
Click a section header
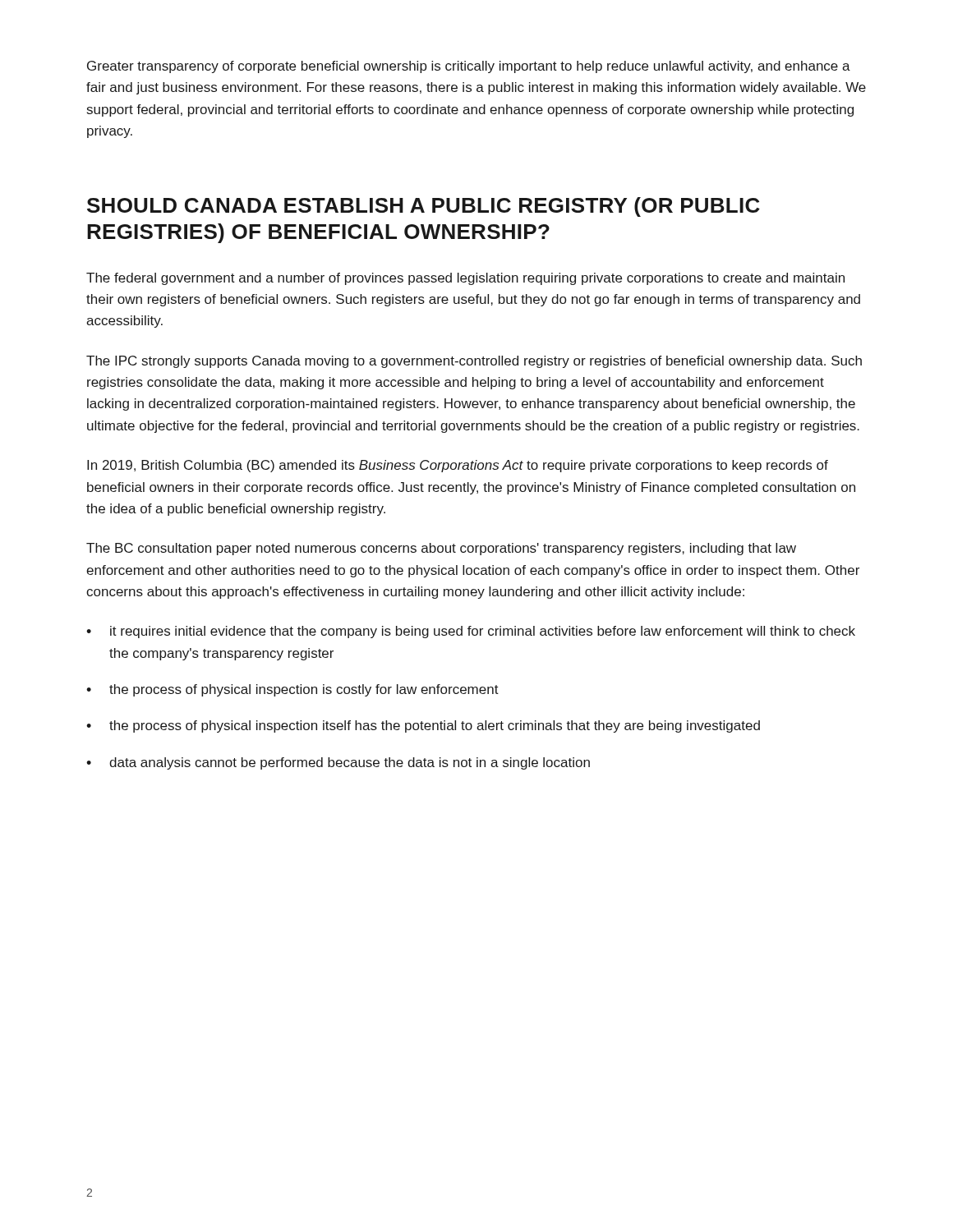[x=423, y=218]
